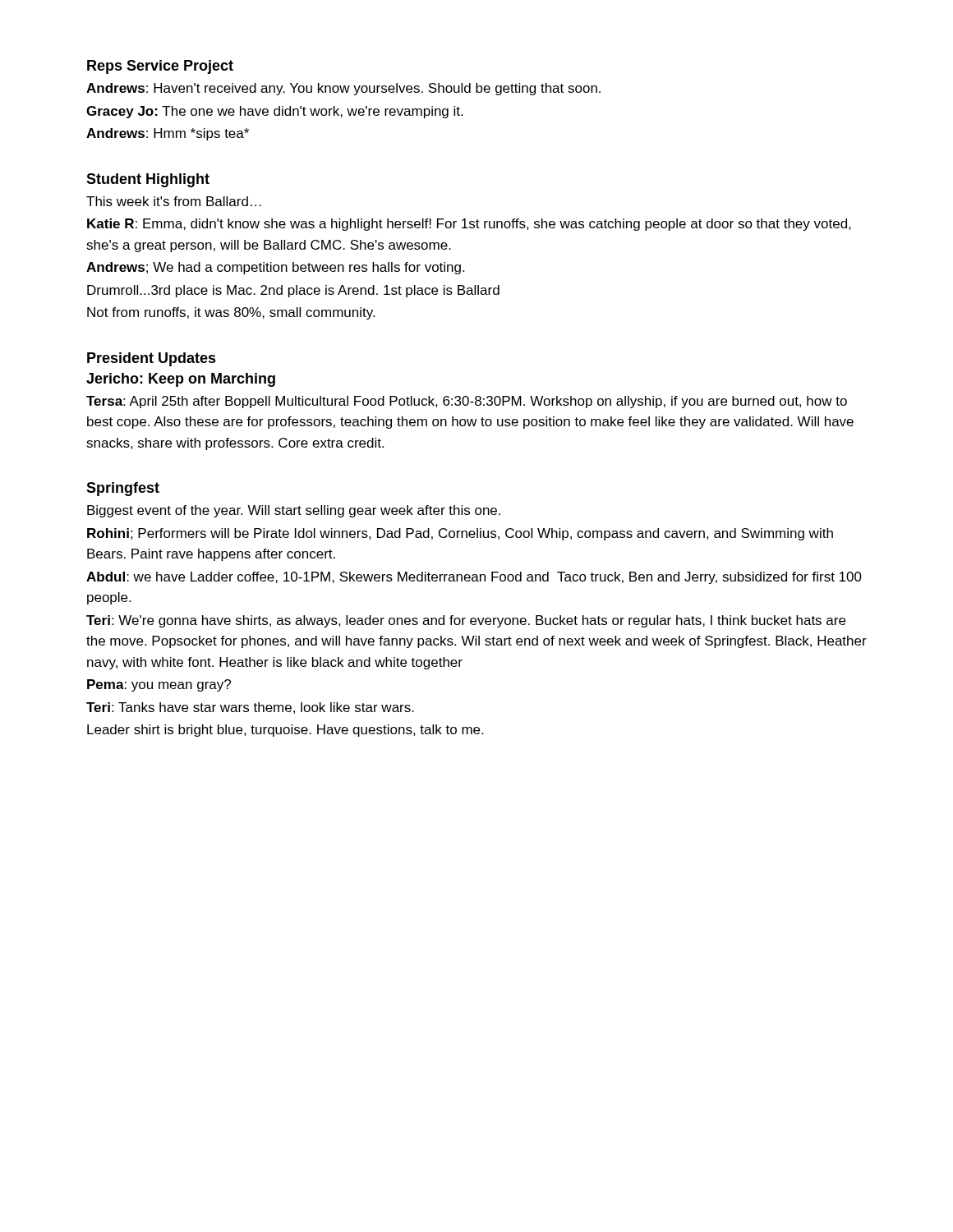The image size is (953, 1232).
Task: Click on the section header that reads "Jericho: Keep on Marching"
Action: click(181, 378)
